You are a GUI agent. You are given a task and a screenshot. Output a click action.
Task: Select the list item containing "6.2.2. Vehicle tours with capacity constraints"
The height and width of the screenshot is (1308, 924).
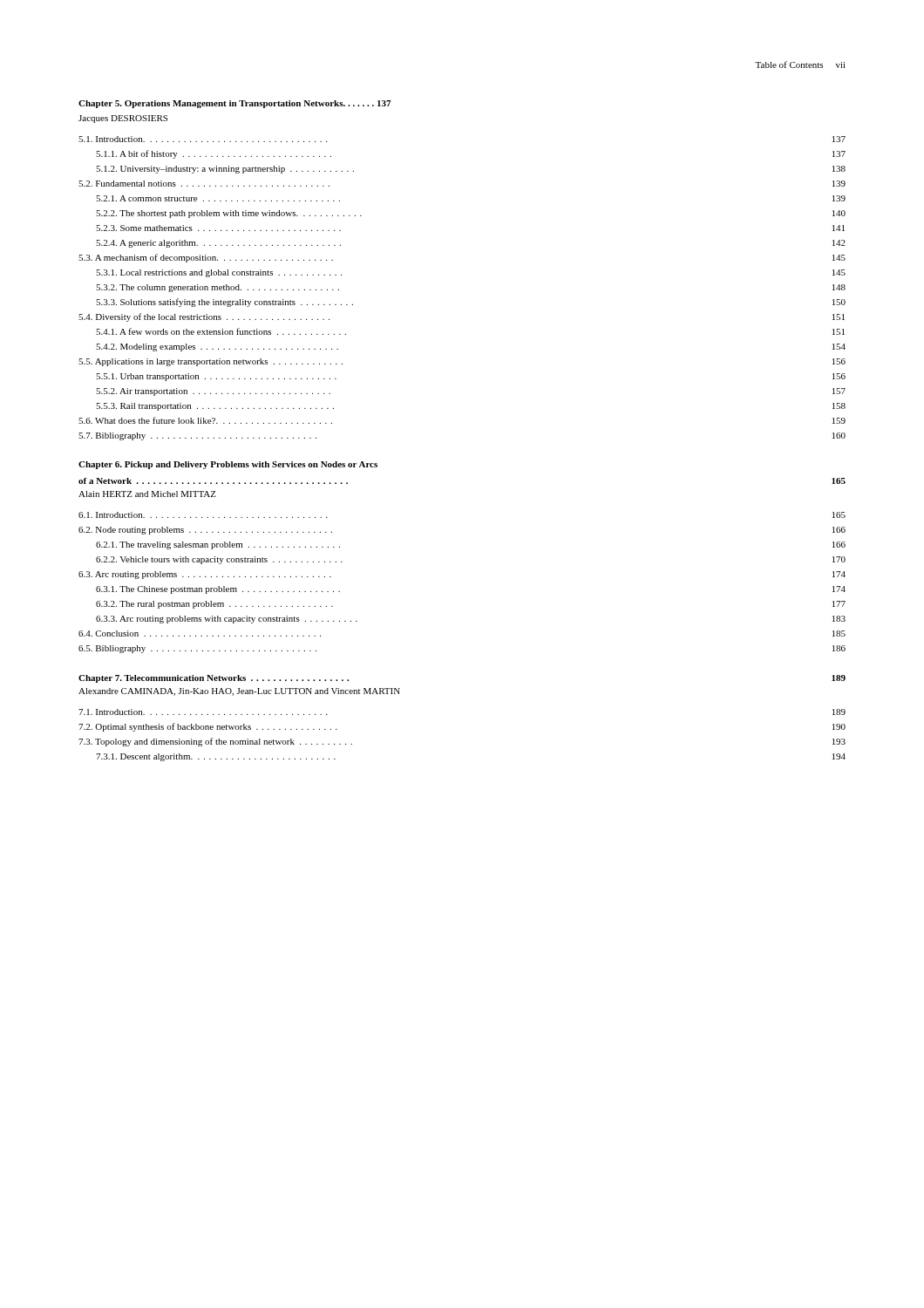click(181, 560)
